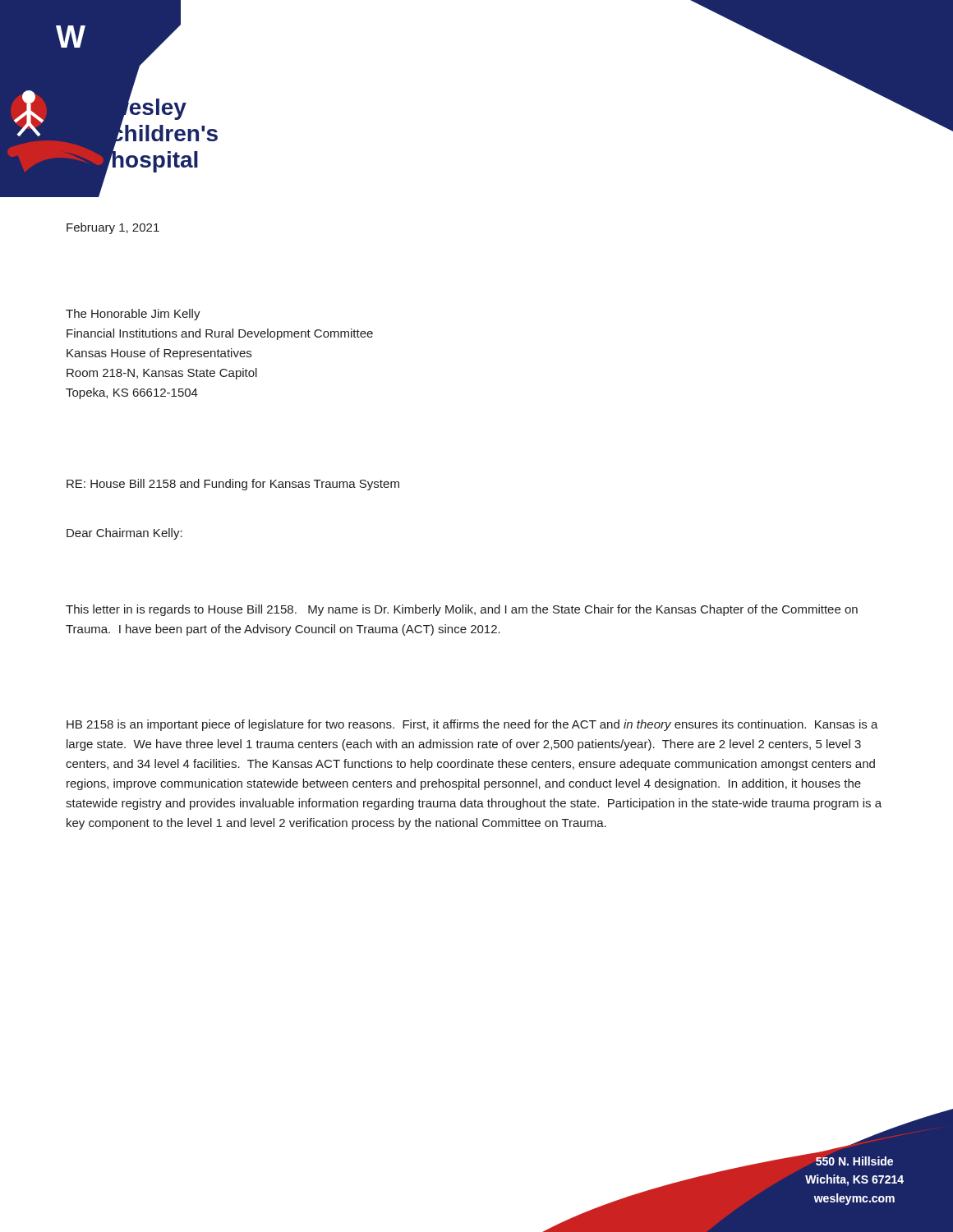Image resolution: width=953 pixels, height=1232 pixels.
Task: Where is the passage that starts "RE: House Bill 2158 and Funding"?
Action: point(233,483)
